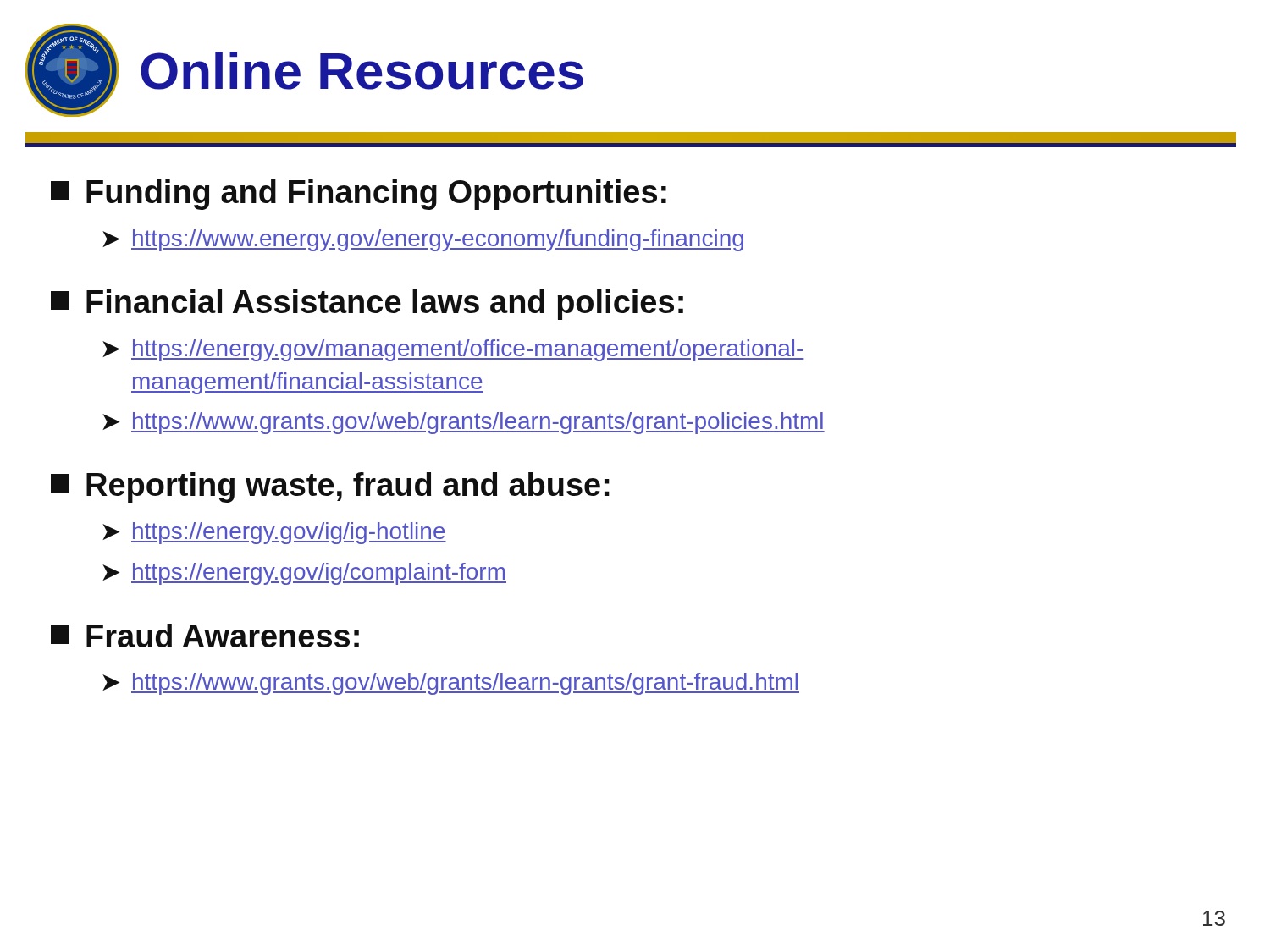
Task: Find the list item with the text "Reporting waste, fraud and abuse: ➤ https://energy.gov/ig/ig-hotline"
Action: coord(330,487)
